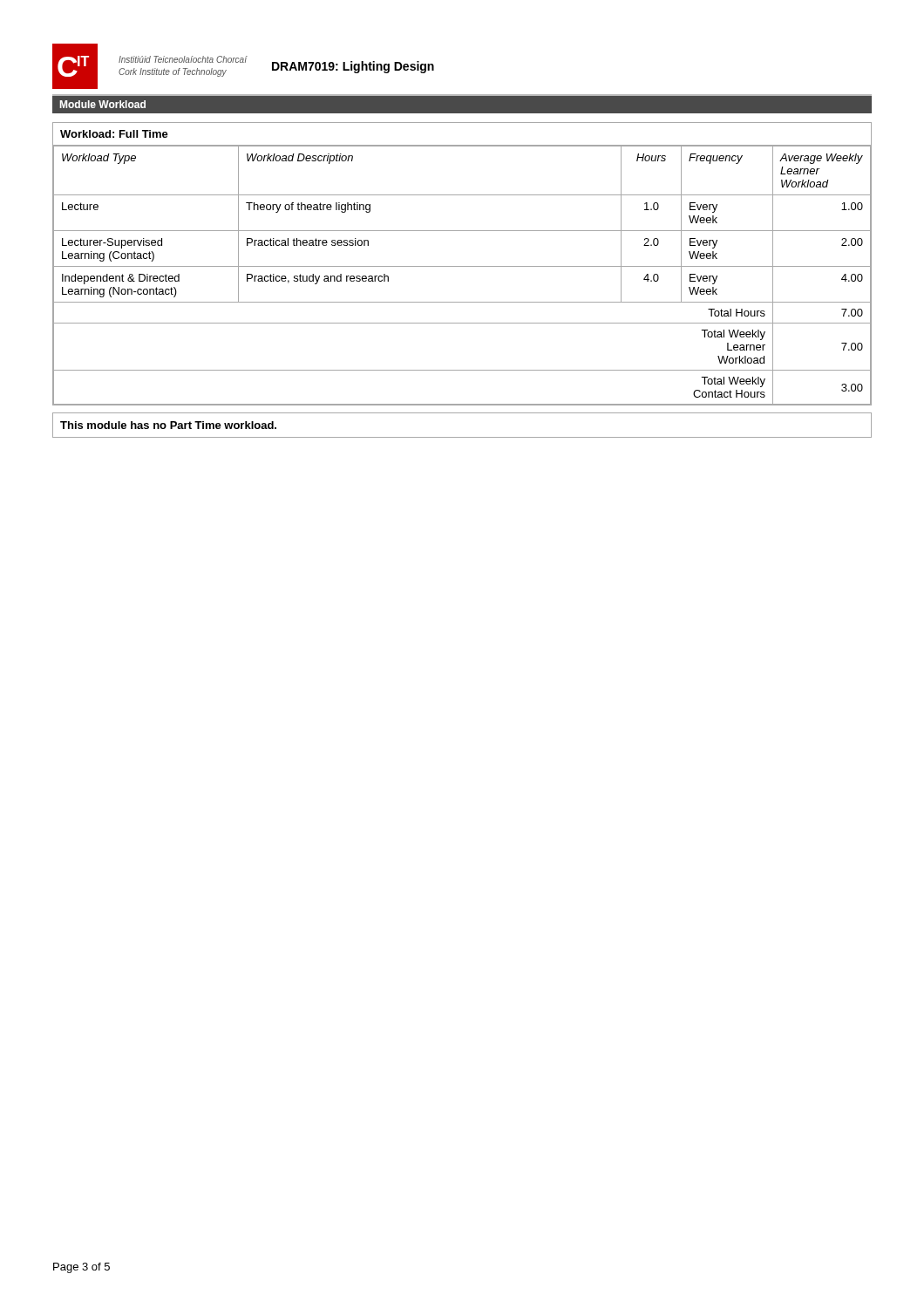The height and width of the screenshot is (1308, 924).
Task: Click on the section header that reads "Module Workload"
Action: (x=103, y=105)
